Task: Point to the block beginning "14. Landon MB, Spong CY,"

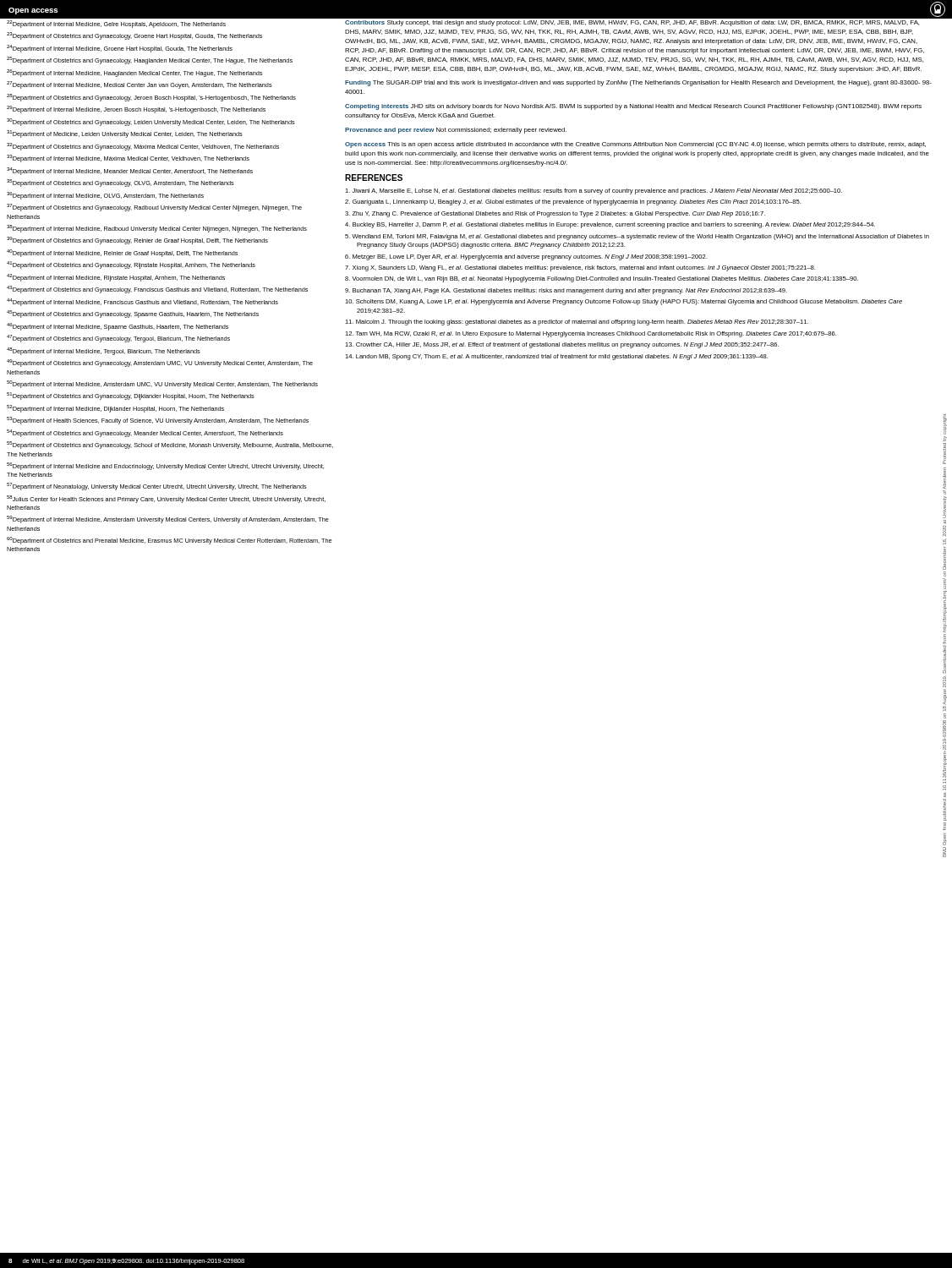Action: click(557, 356)
